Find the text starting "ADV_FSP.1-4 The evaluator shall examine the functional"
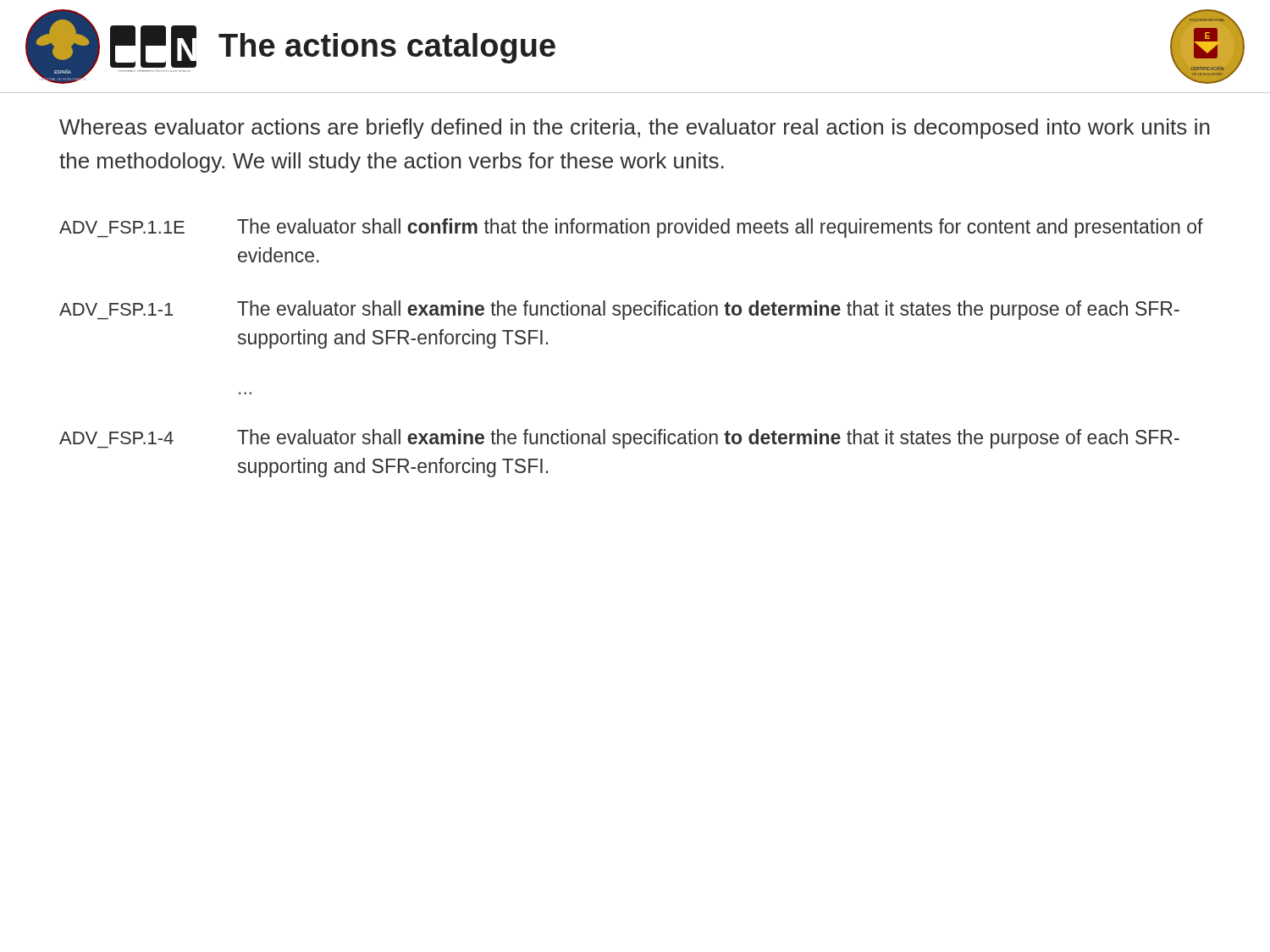1270x952 pixels. 635,452
